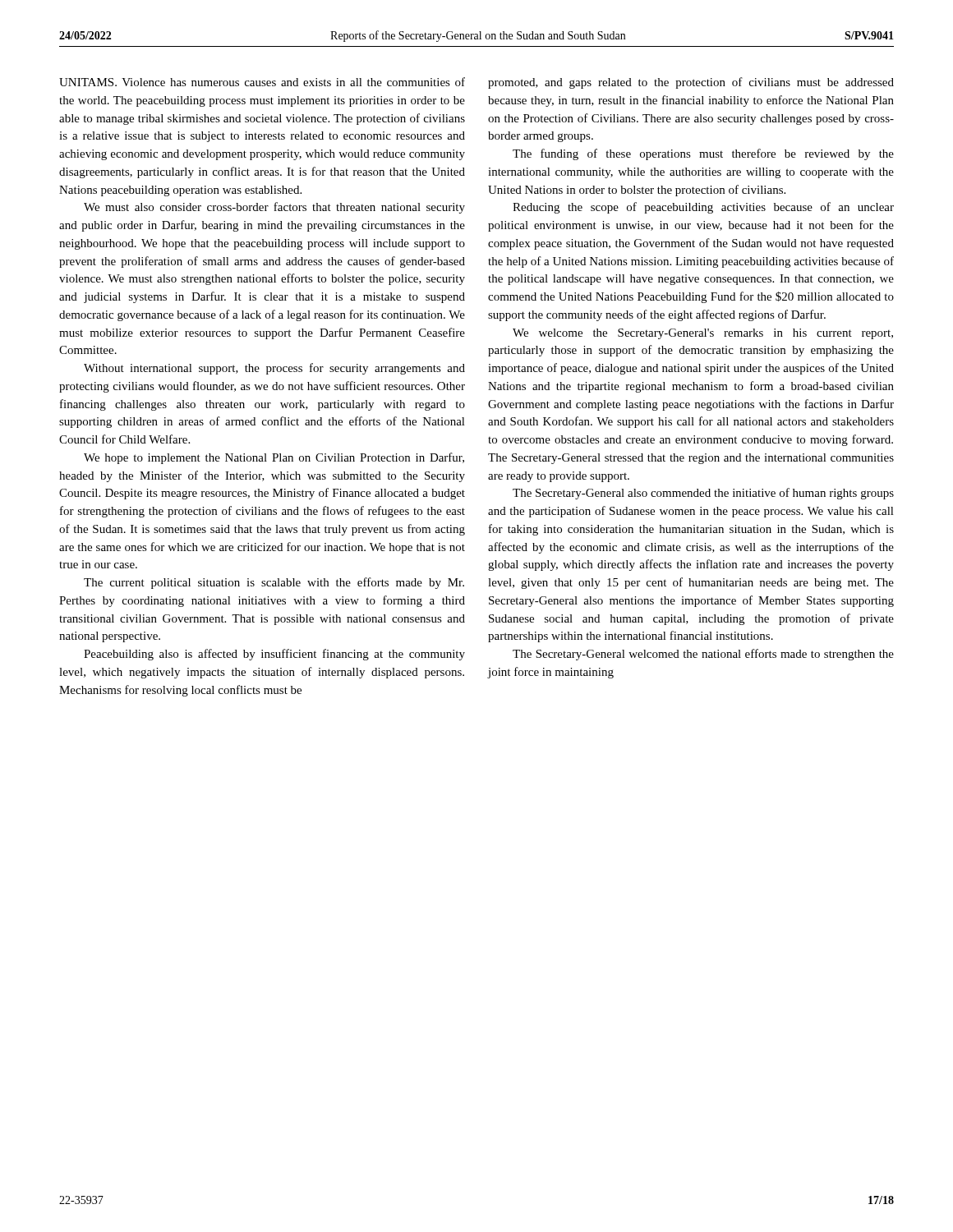Find the text block that says "The current political situation is scalable"
Screen dimensions: 1232x953
[262, 610]
